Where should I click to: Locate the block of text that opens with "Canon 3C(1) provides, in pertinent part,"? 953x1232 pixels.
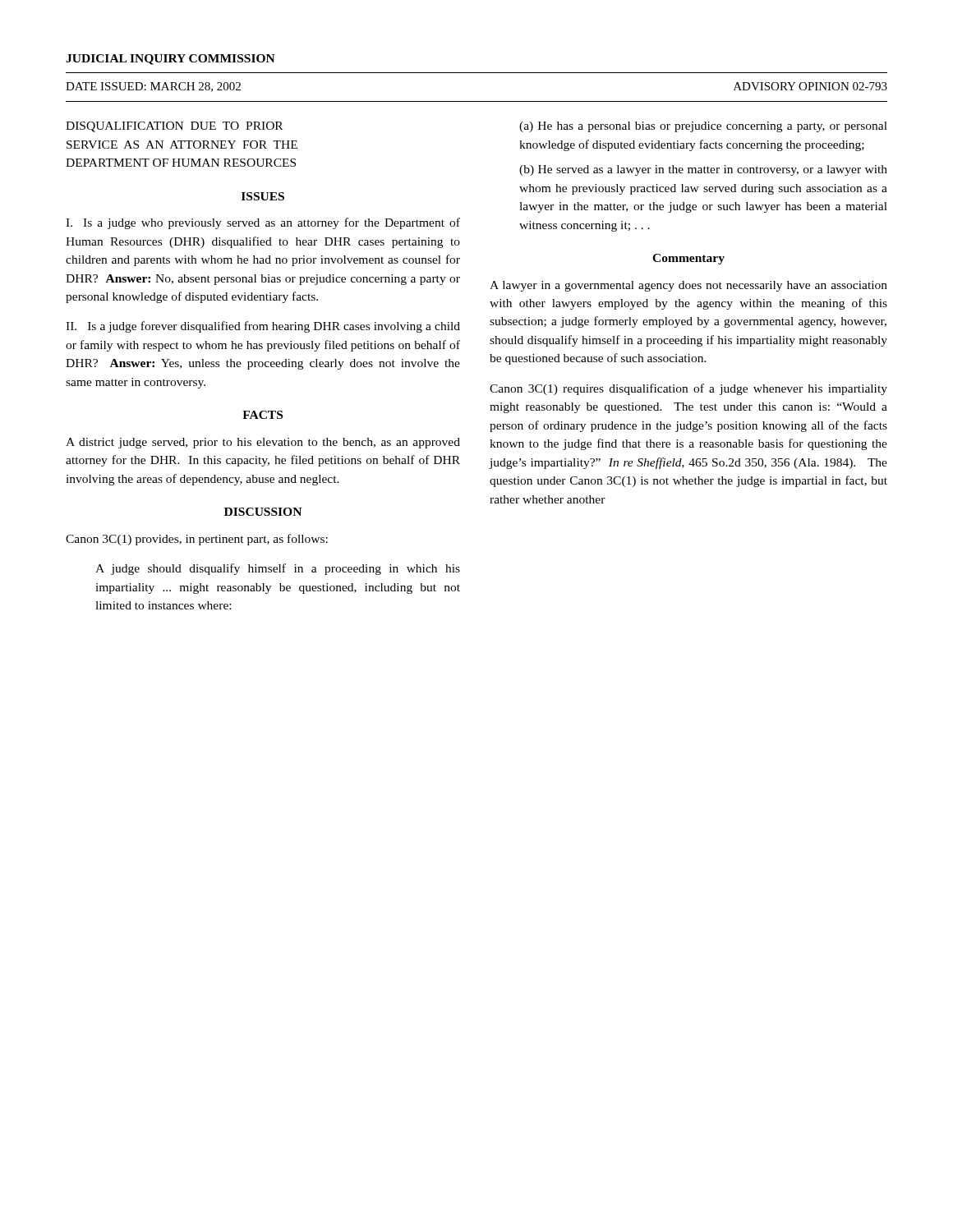[197, 538]
